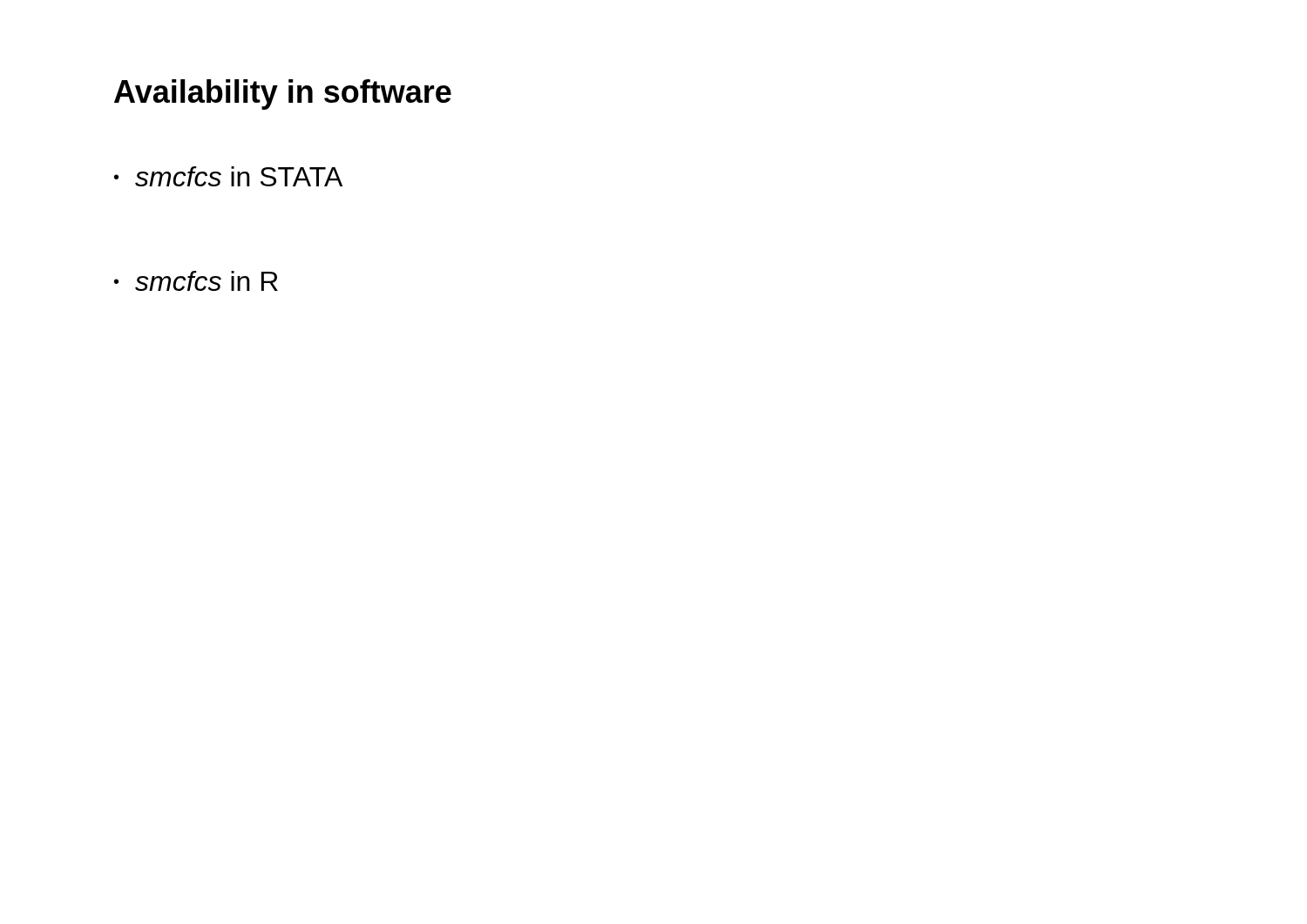Viewport: 1307px width, 924px height.
Task: Navigate to the text block starting "• smcfcs in STATA"
Action: pos(228,177)
